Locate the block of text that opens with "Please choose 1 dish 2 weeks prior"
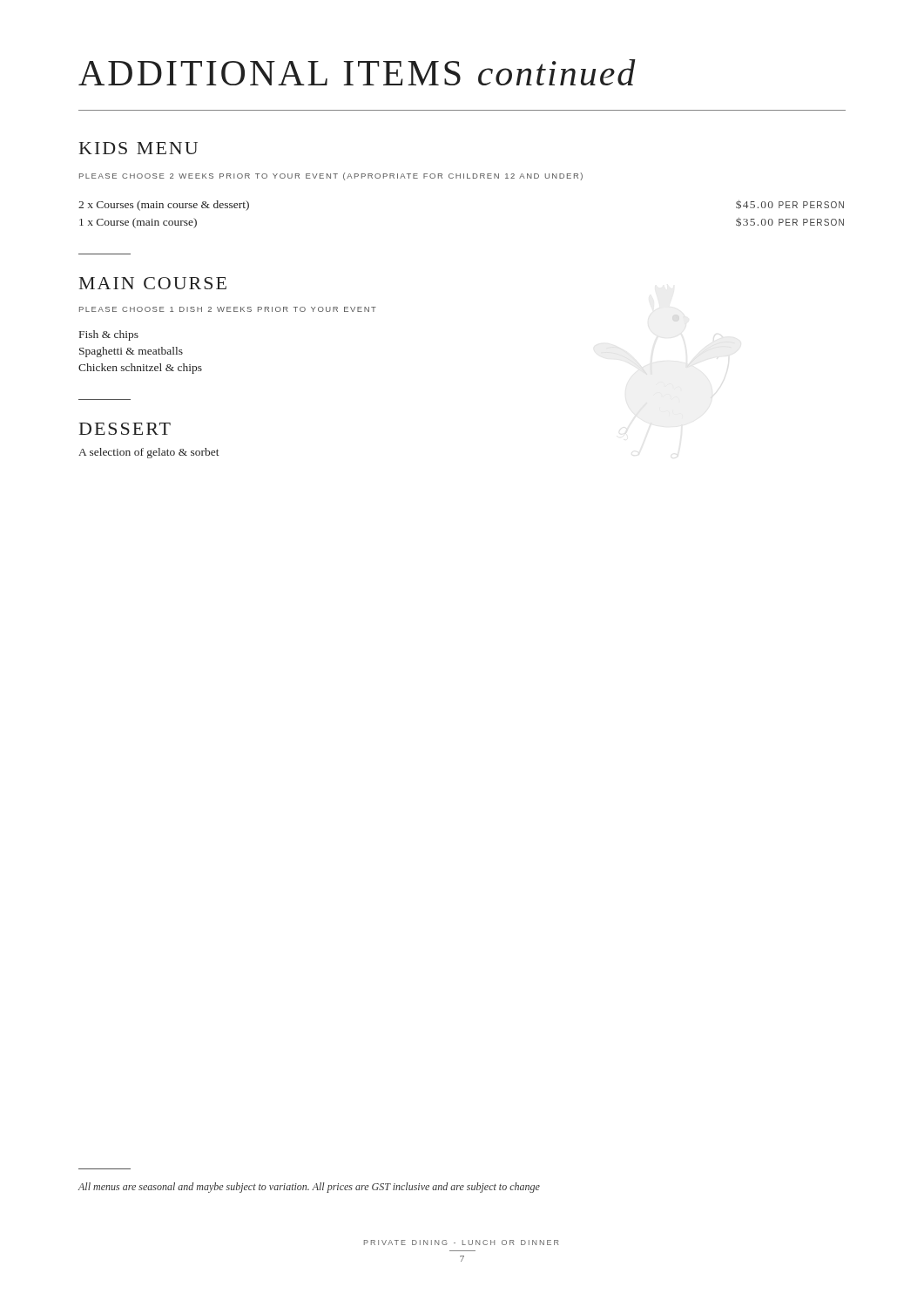This screenshot has width=924, height=1307. pyautogui.click(x=228, y=309)
